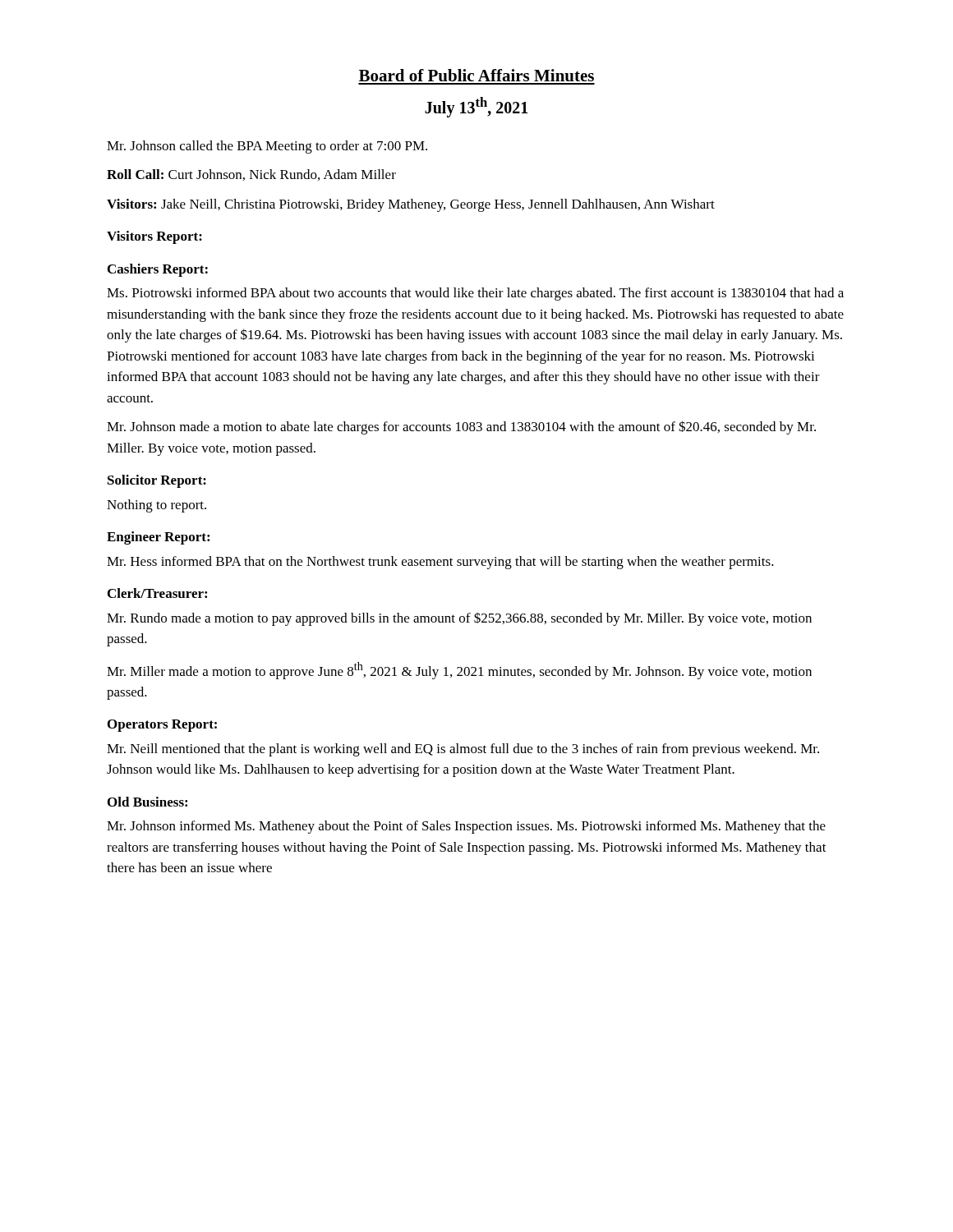The image size is (953, 1232).
Task: Select the text block starting "Operators Report:"
Action: tap(162, 724)
